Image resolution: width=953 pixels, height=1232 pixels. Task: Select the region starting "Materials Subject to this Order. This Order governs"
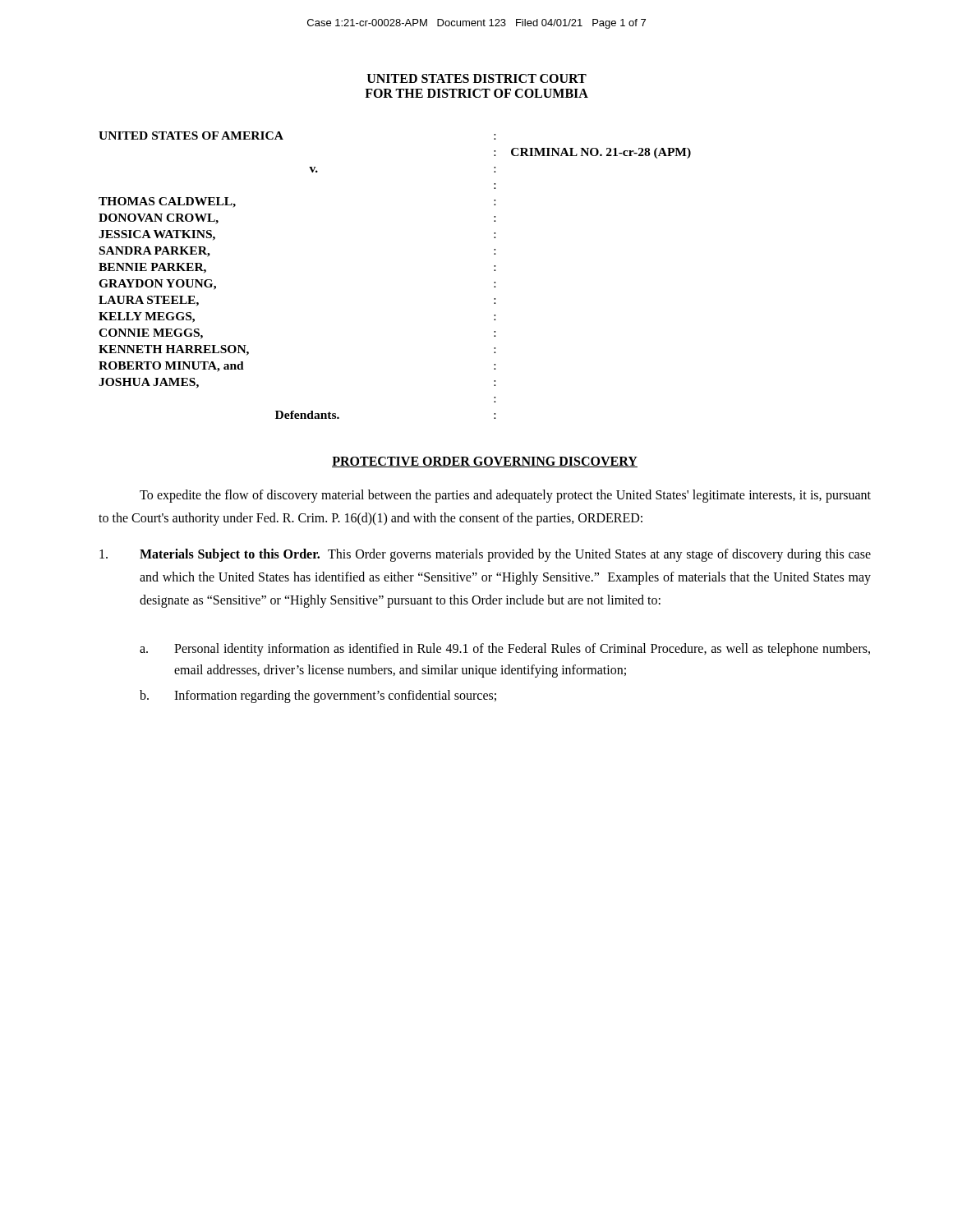click(x=485, y=577)
